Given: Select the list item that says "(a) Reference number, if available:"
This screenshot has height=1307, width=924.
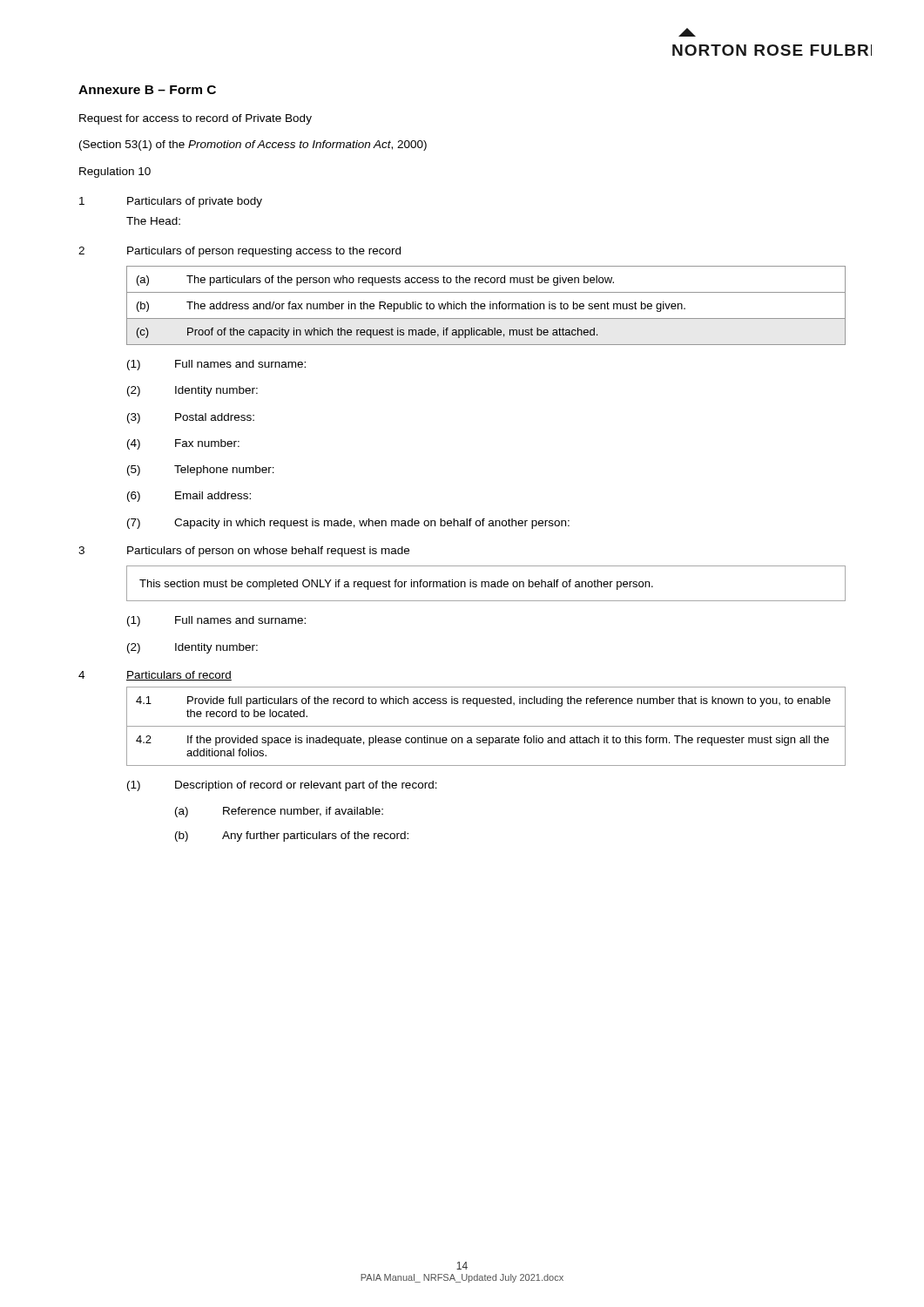Looking at the screenshot, I should 279,812.
